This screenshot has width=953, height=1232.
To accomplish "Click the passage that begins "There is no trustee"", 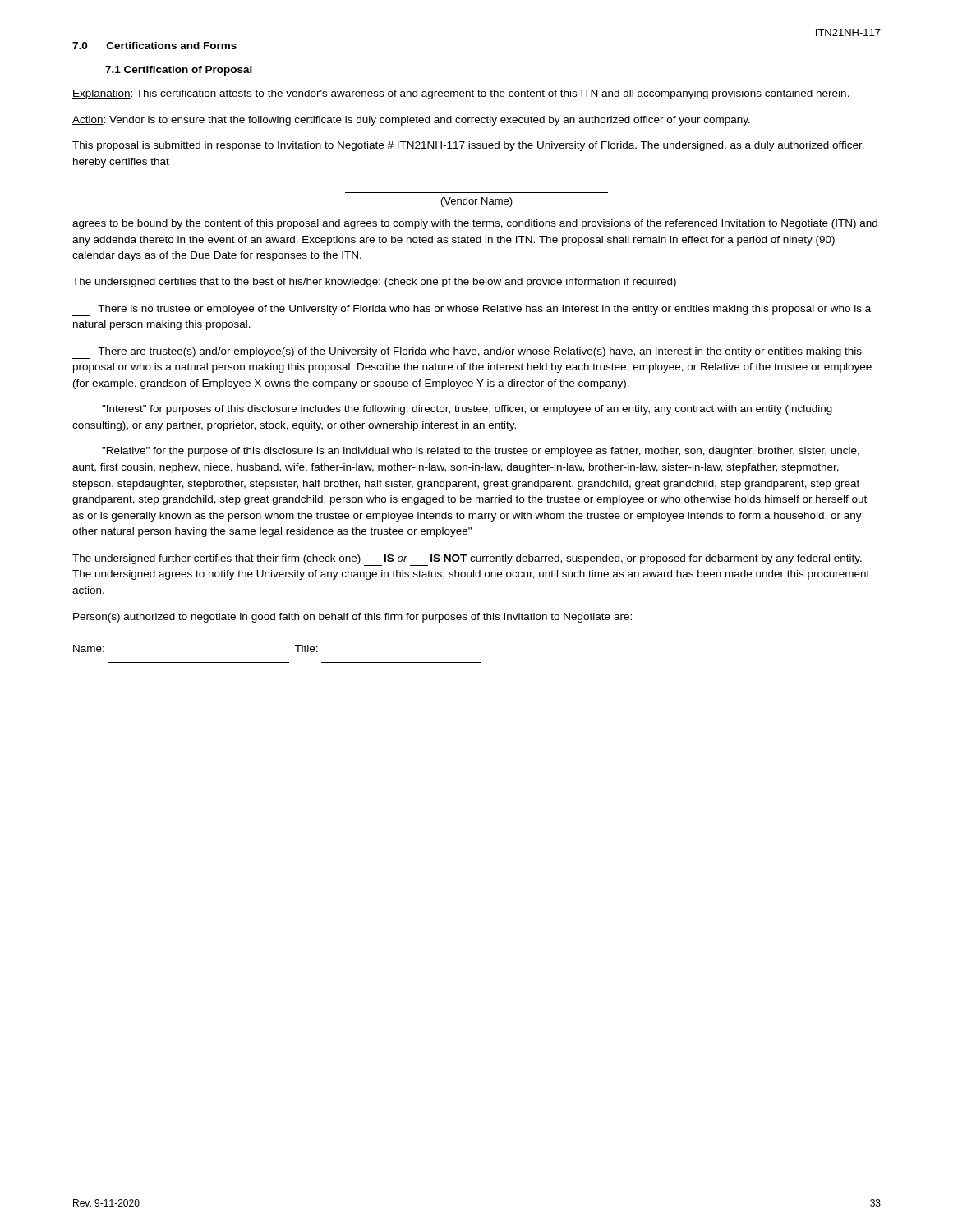I will coord(472,315).
